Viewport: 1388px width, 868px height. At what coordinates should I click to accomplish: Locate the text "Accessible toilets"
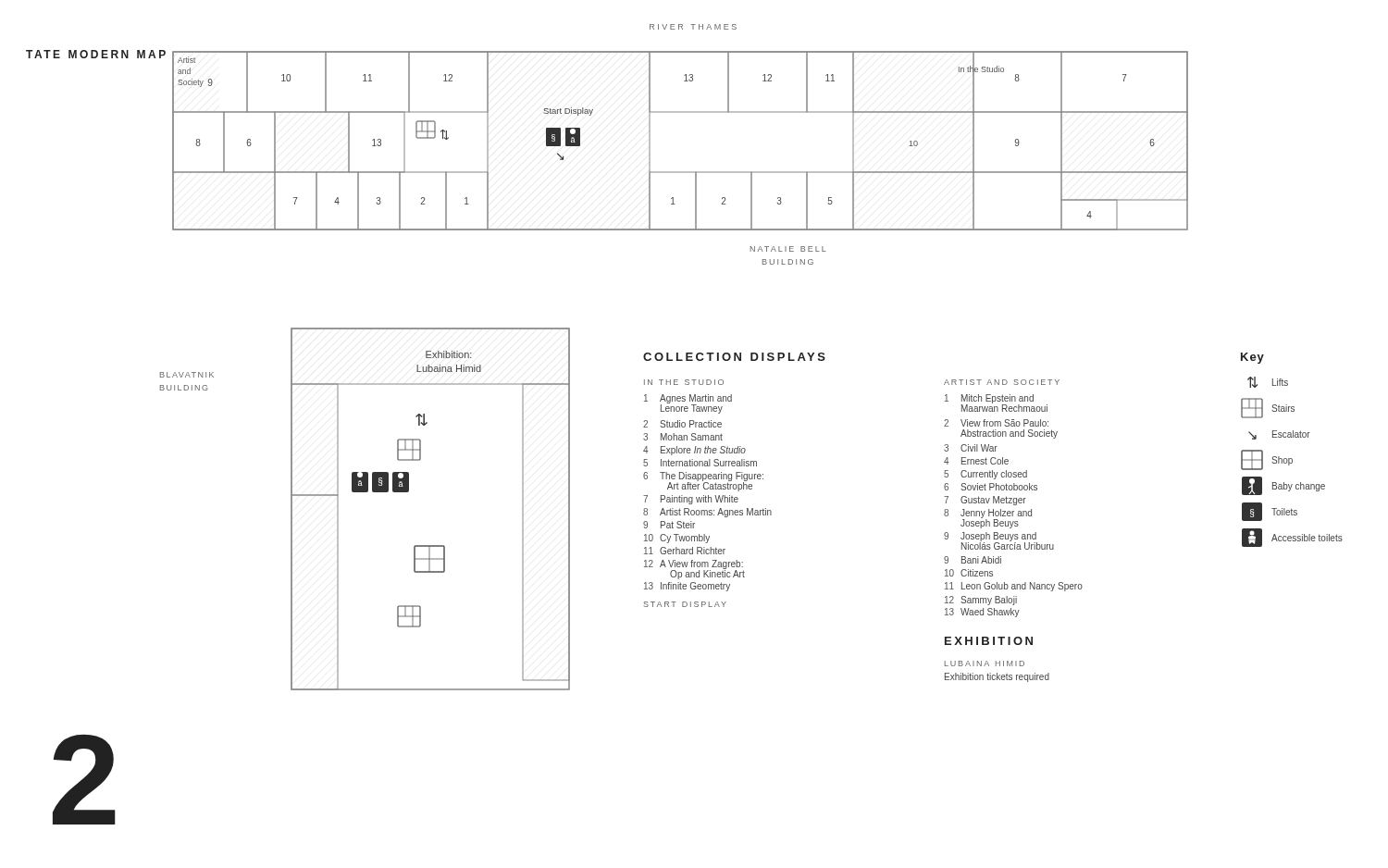[x=1291, y=538]
